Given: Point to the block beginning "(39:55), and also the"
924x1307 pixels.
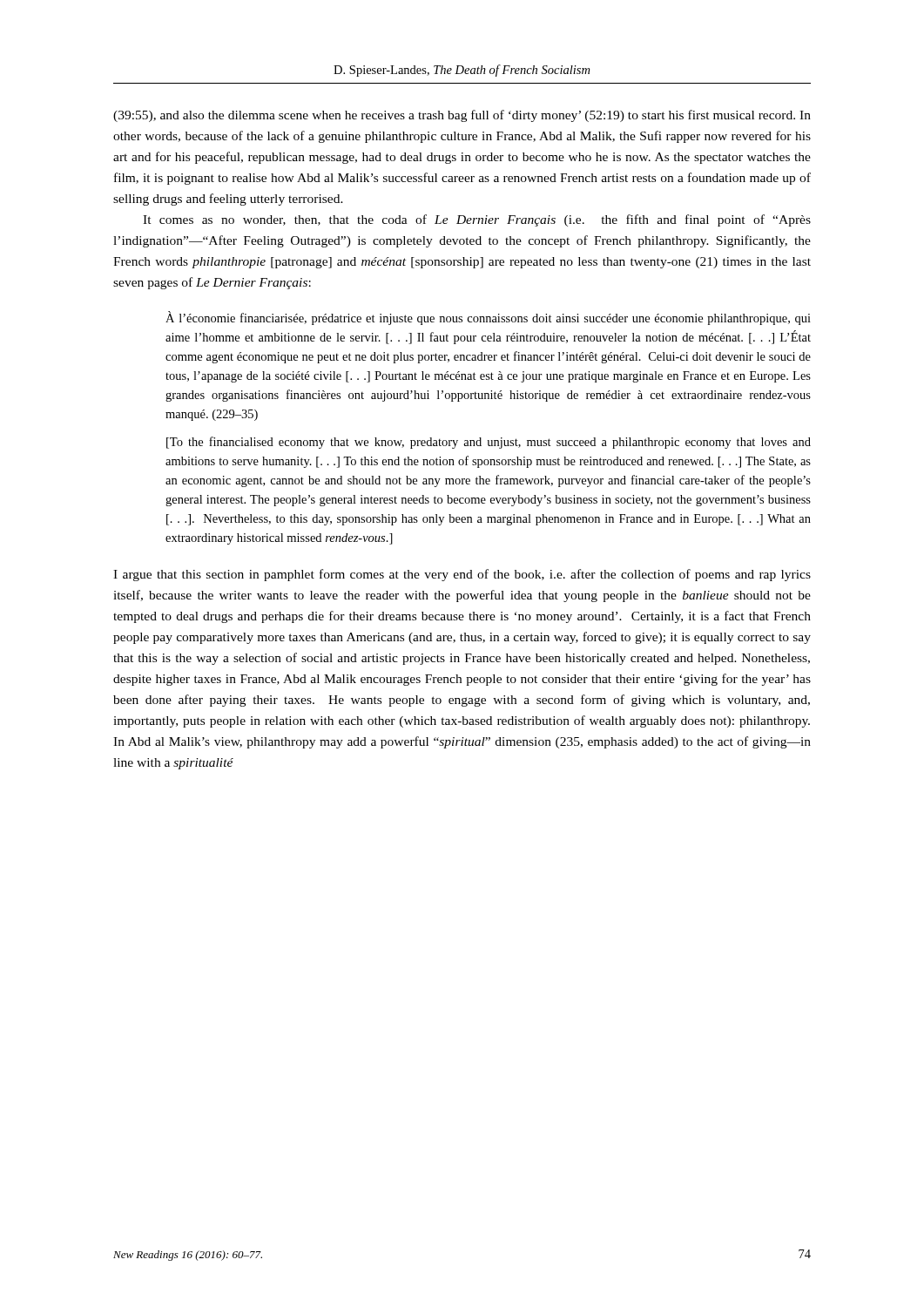Looking at the screenshot, I should [x=462, y=157].
